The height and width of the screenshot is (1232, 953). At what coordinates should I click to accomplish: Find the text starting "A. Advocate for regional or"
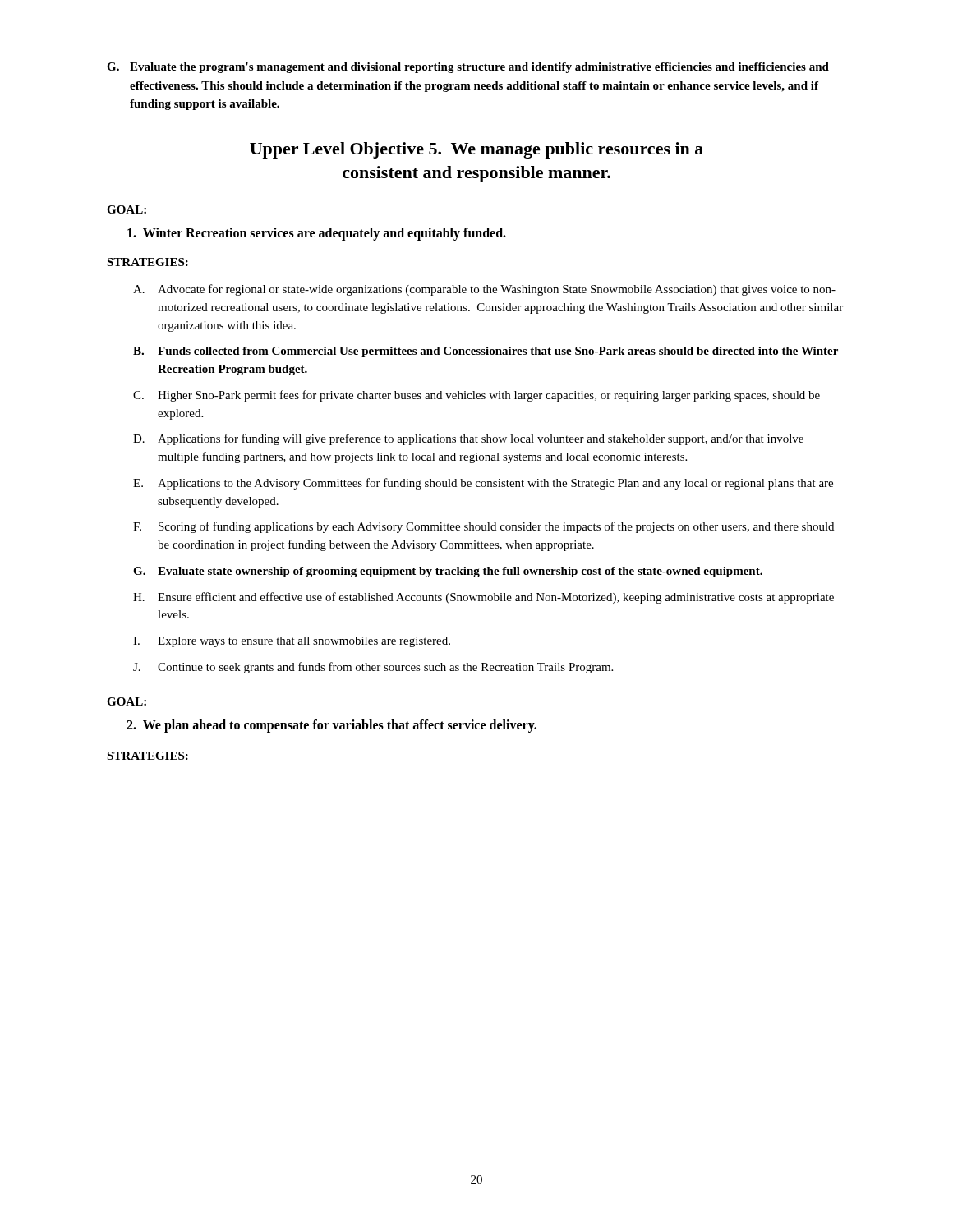pos(490,308)
